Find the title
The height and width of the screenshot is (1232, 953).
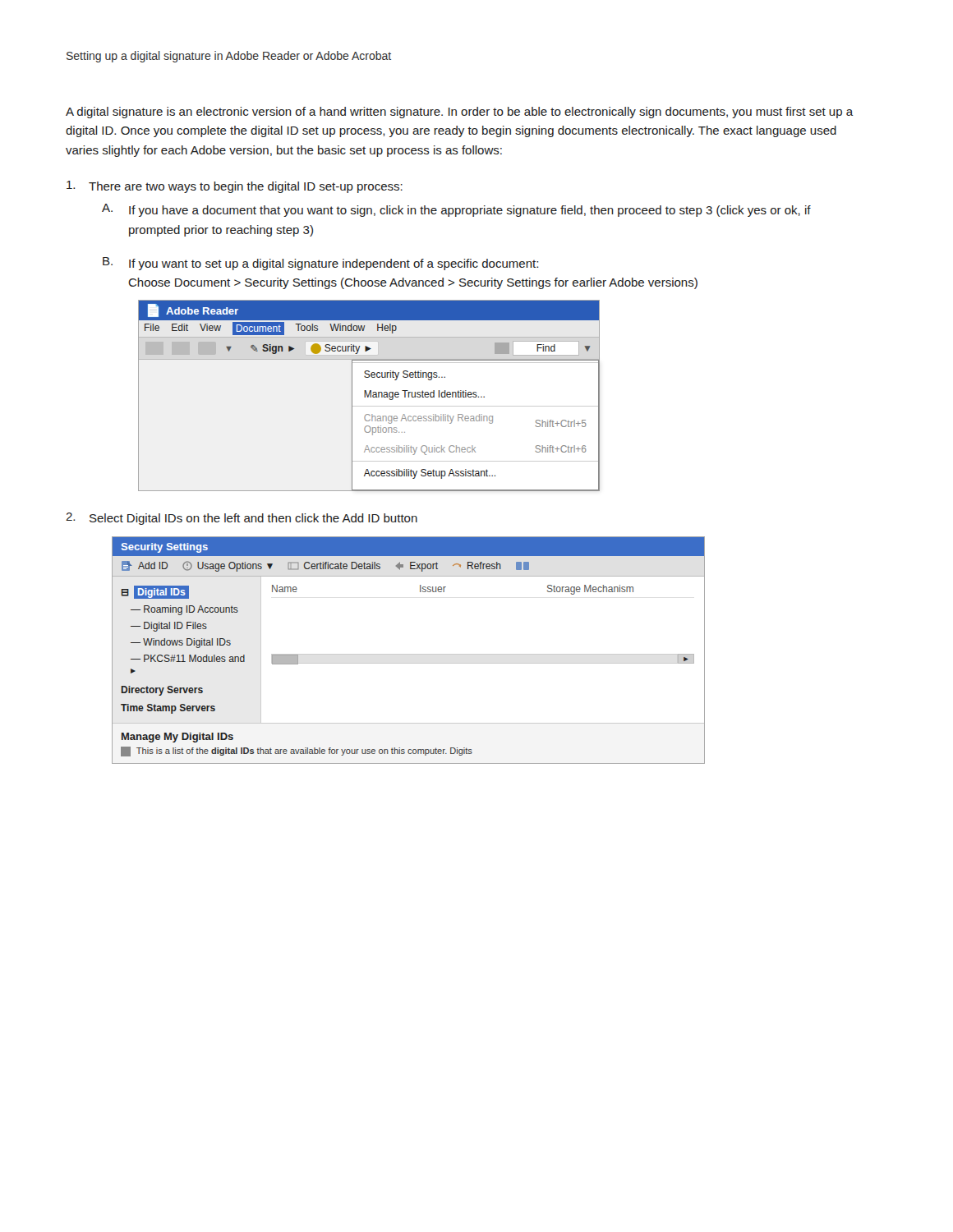pyautogui.click(x=228, y=56)
